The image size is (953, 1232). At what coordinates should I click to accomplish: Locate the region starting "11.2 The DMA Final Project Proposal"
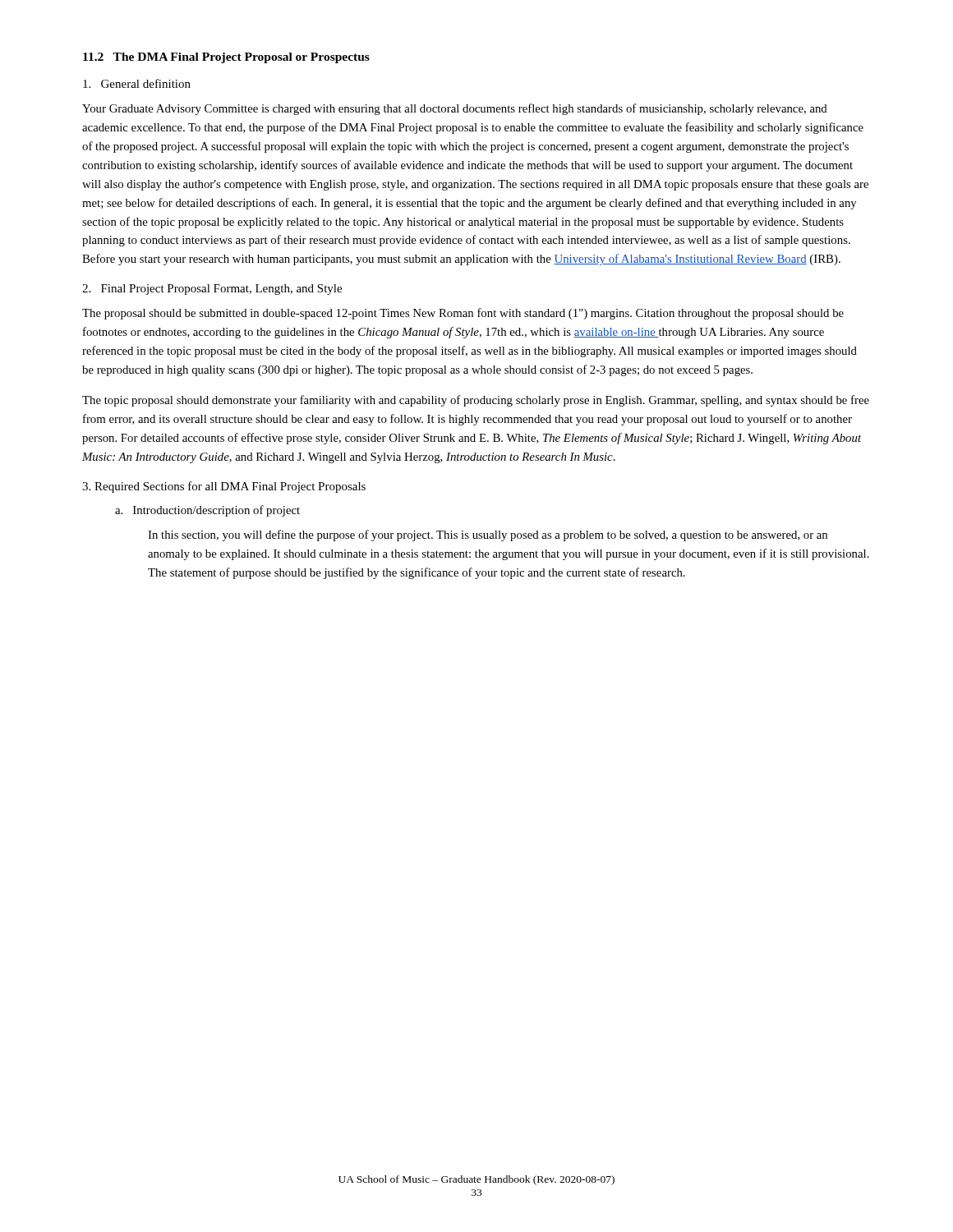click(226, 56)
